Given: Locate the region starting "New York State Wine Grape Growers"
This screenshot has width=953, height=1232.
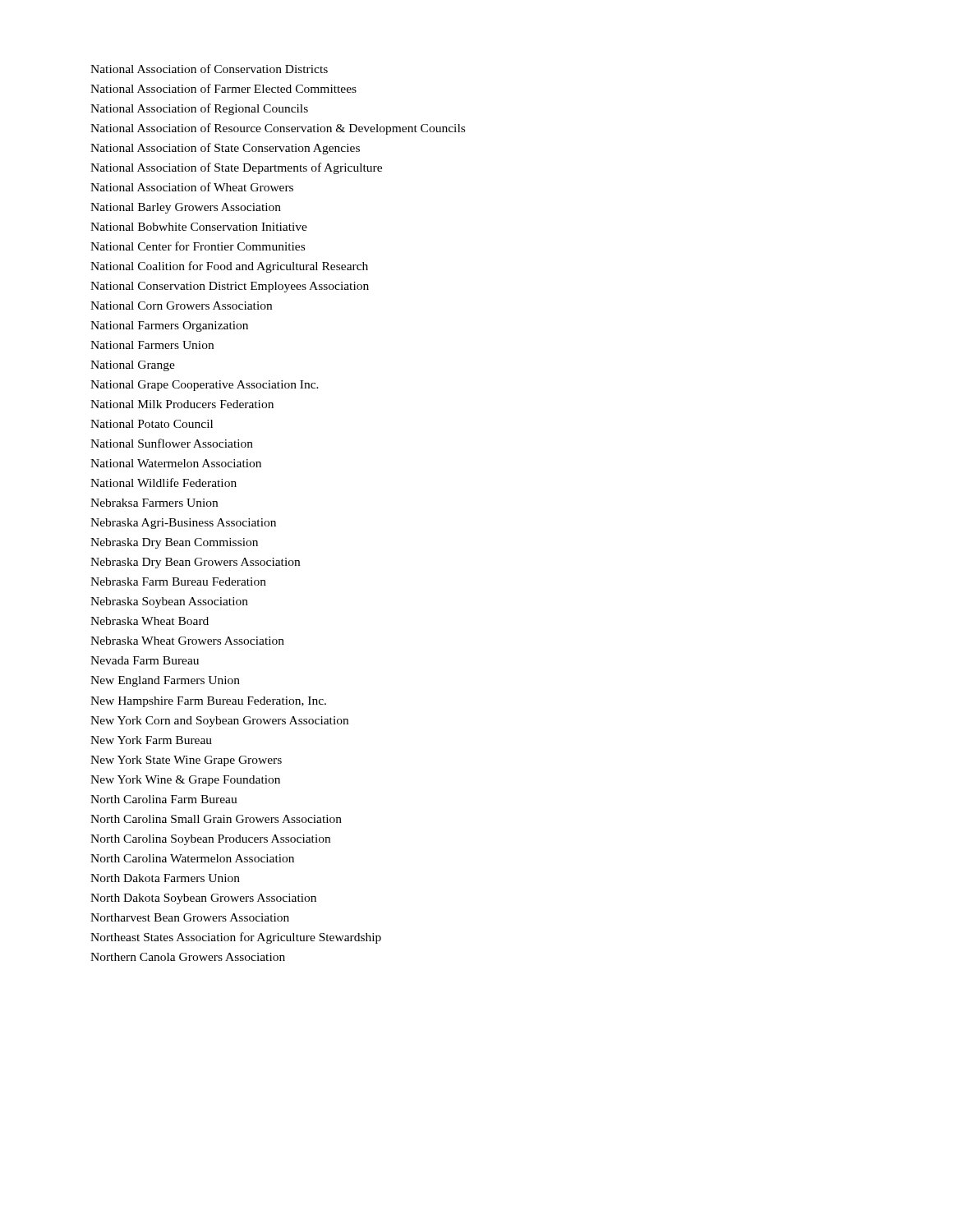Looking at the screenshot, I should (186, 761).
